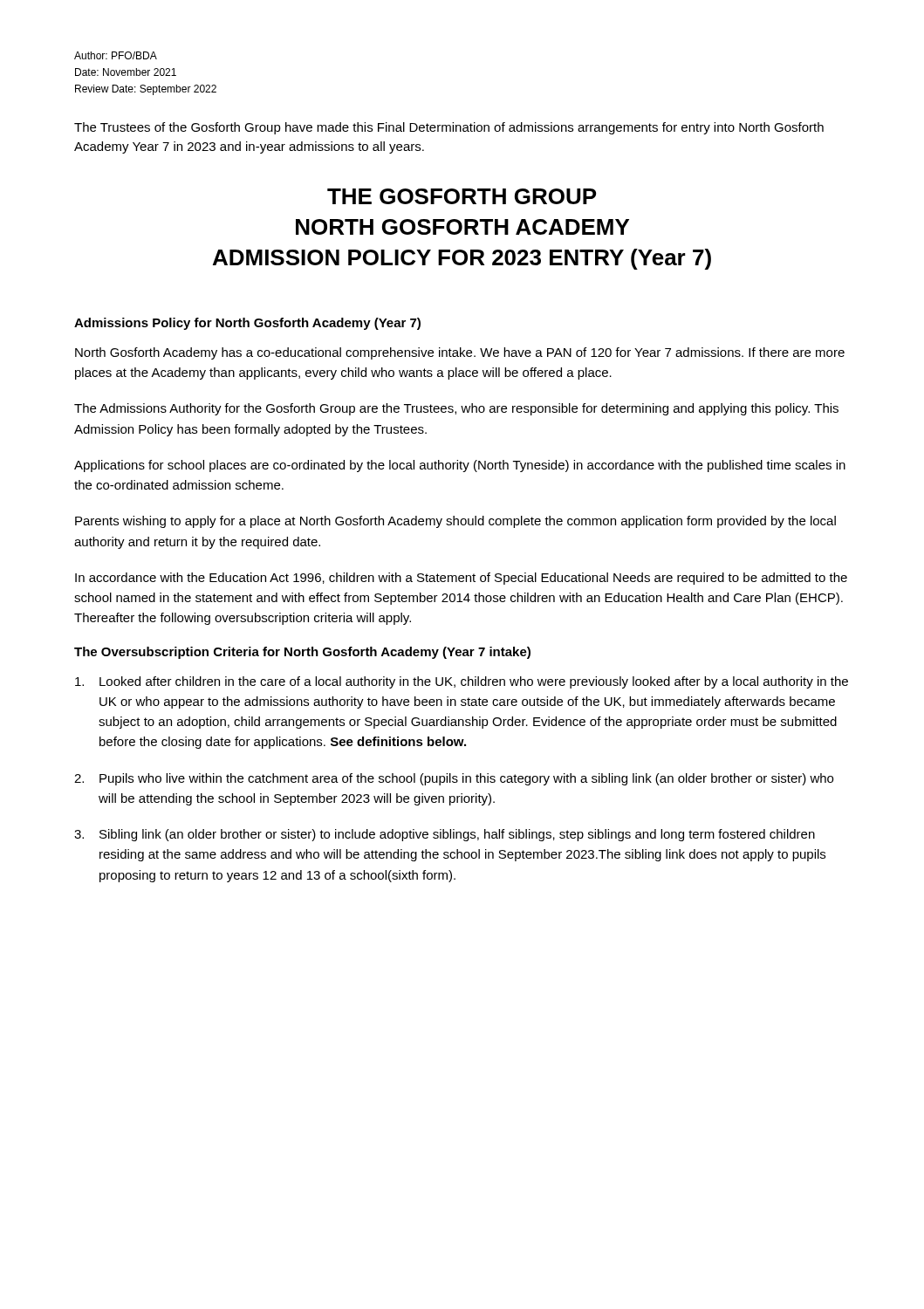Select the block starting "In accordance with the Education Act 1996, children"
Screen dimensions: 1309x924
point(461,597)
